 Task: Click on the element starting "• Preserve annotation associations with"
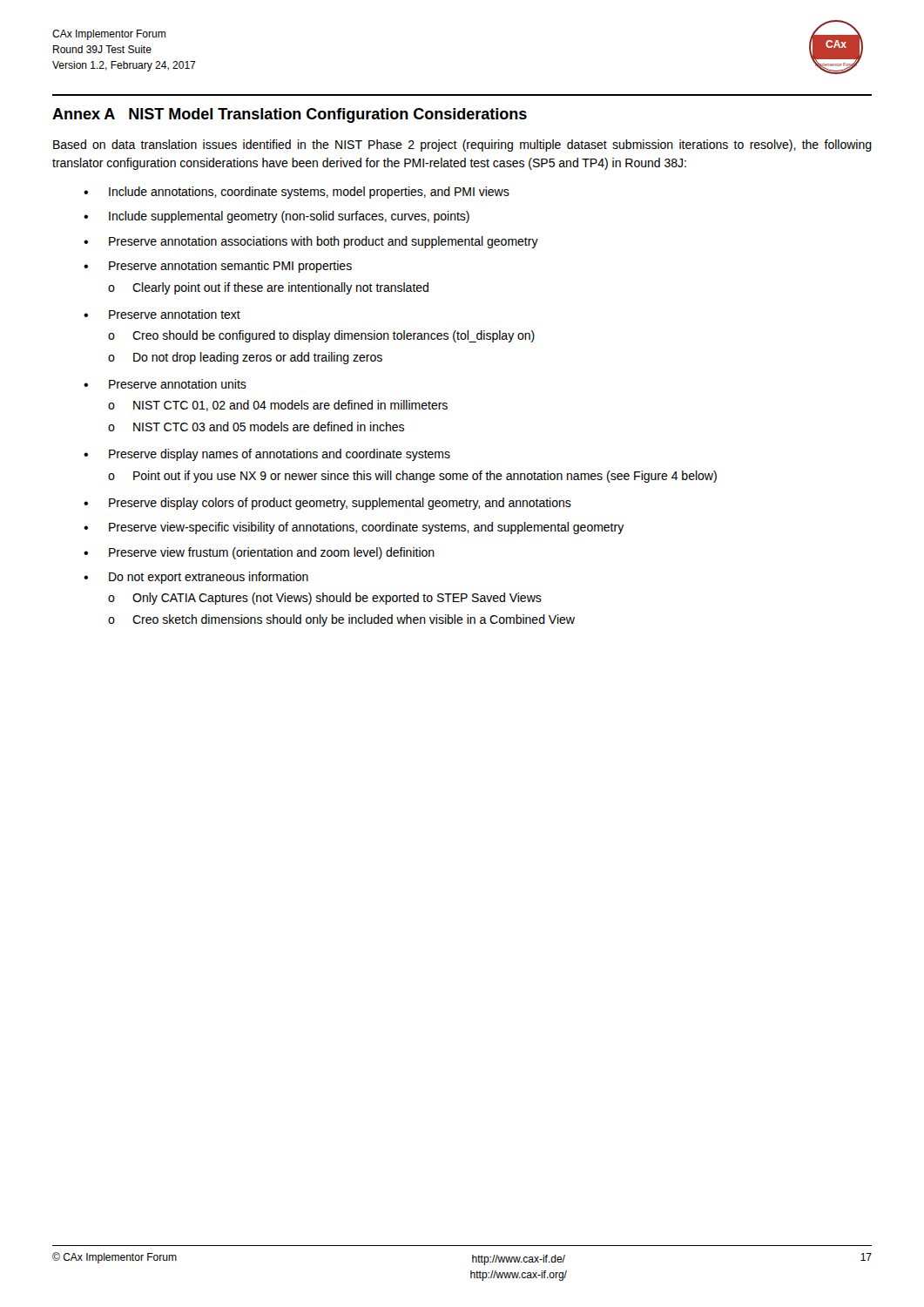tap(478, 242)
